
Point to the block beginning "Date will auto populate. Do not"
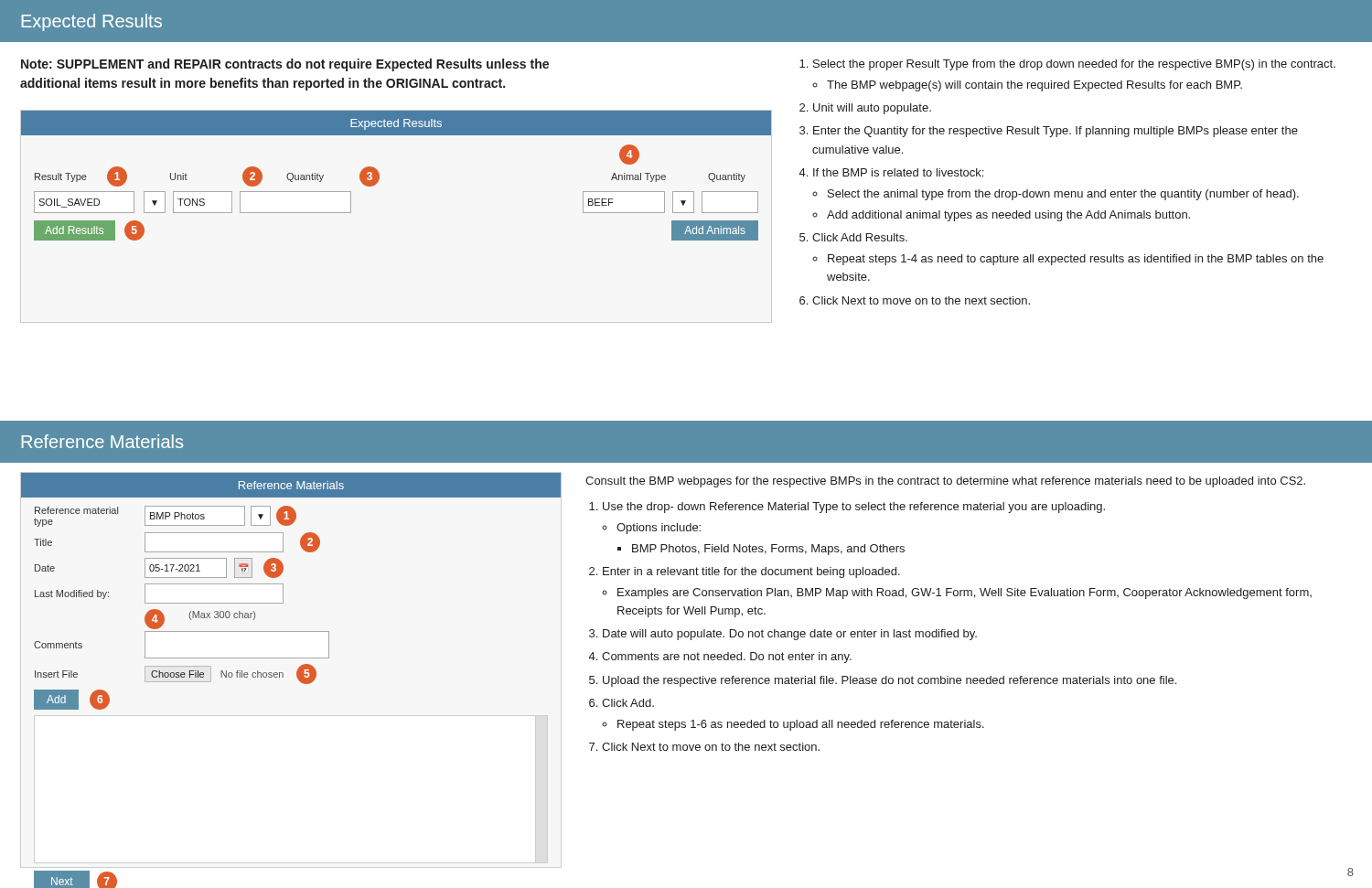[790, 634]
